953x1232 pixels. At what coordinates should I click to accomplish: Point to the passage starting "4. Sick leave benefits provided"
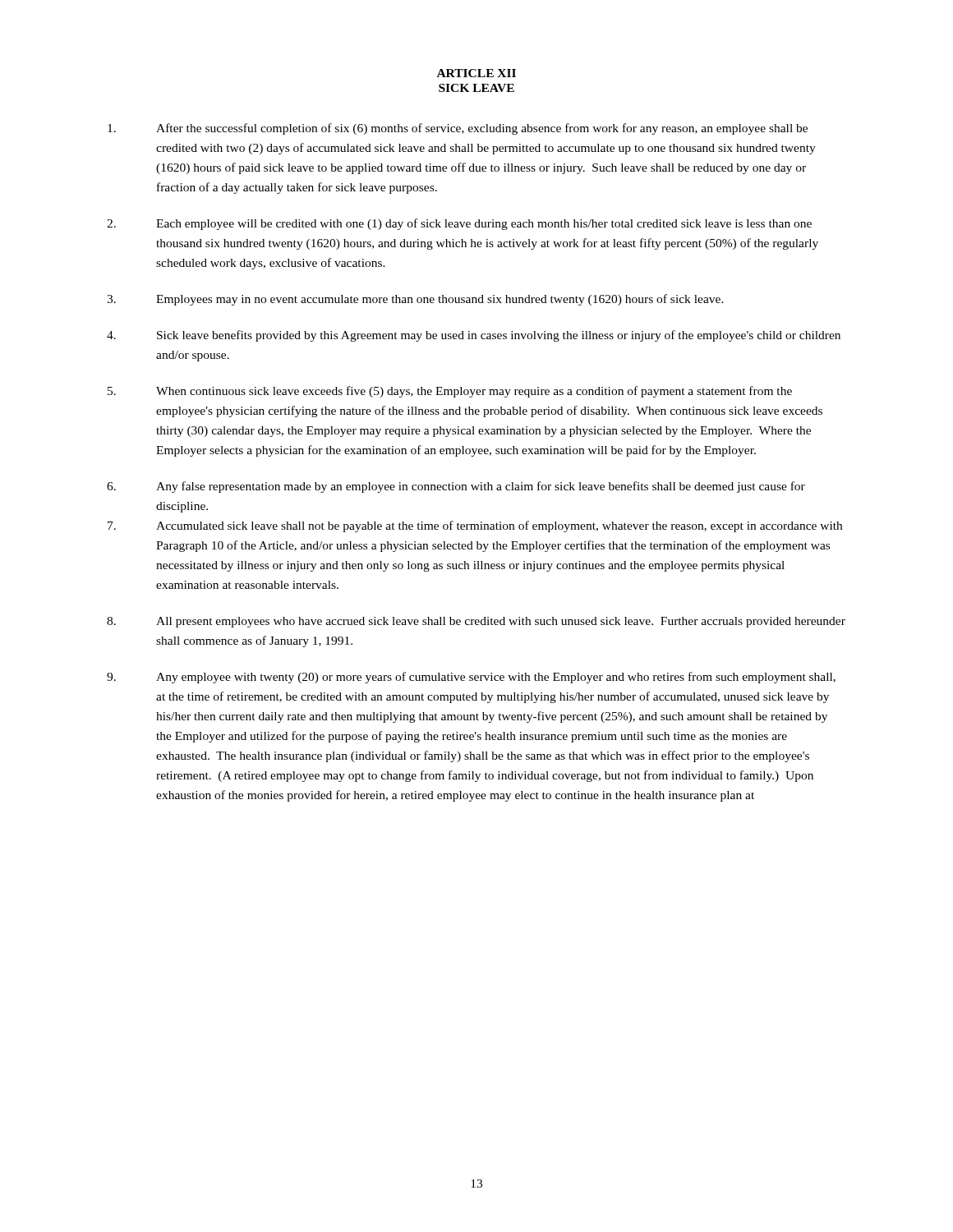coord(476,345)
